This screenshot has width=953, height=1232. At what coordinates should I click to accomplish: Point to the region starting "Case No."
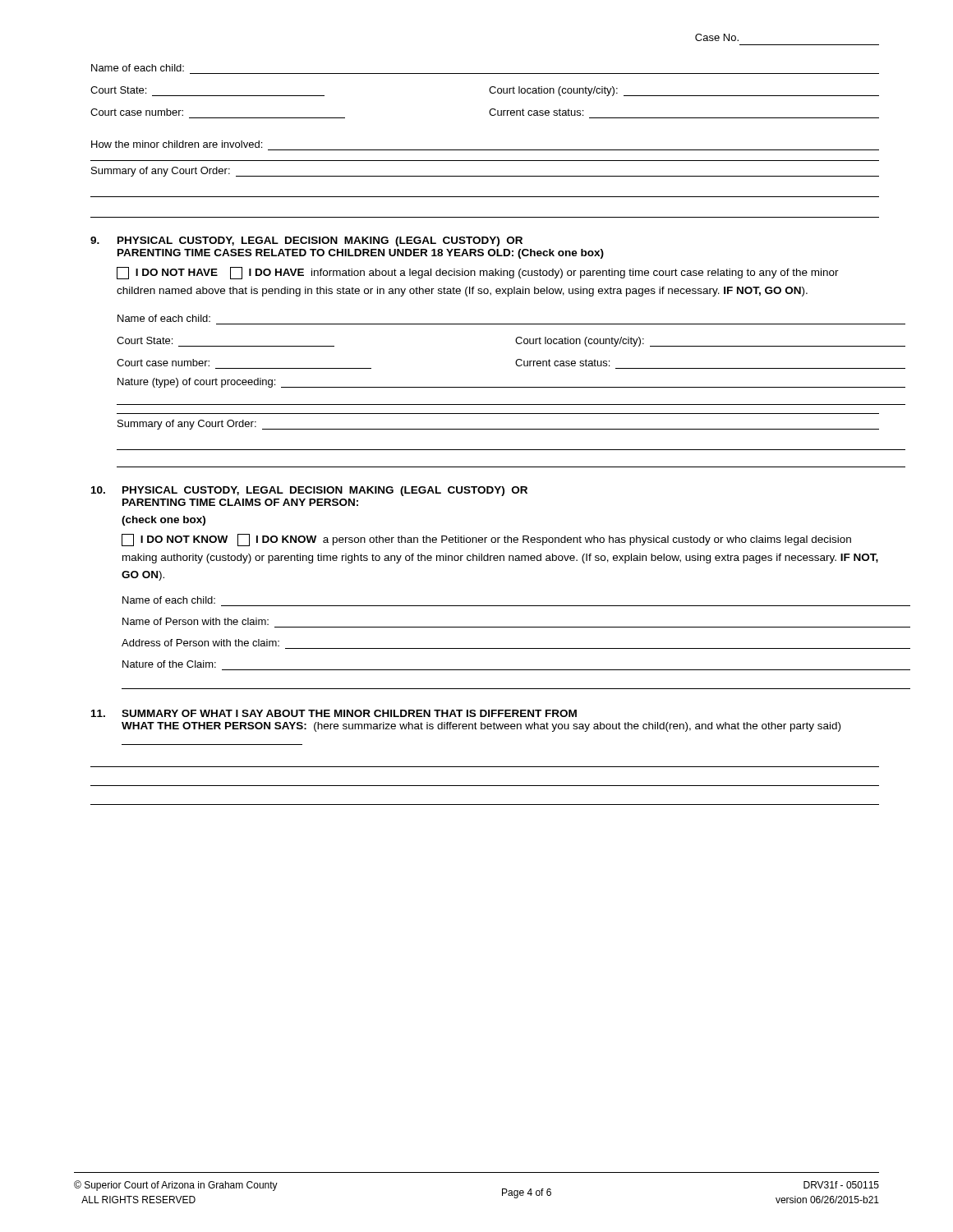click(787, 38)
